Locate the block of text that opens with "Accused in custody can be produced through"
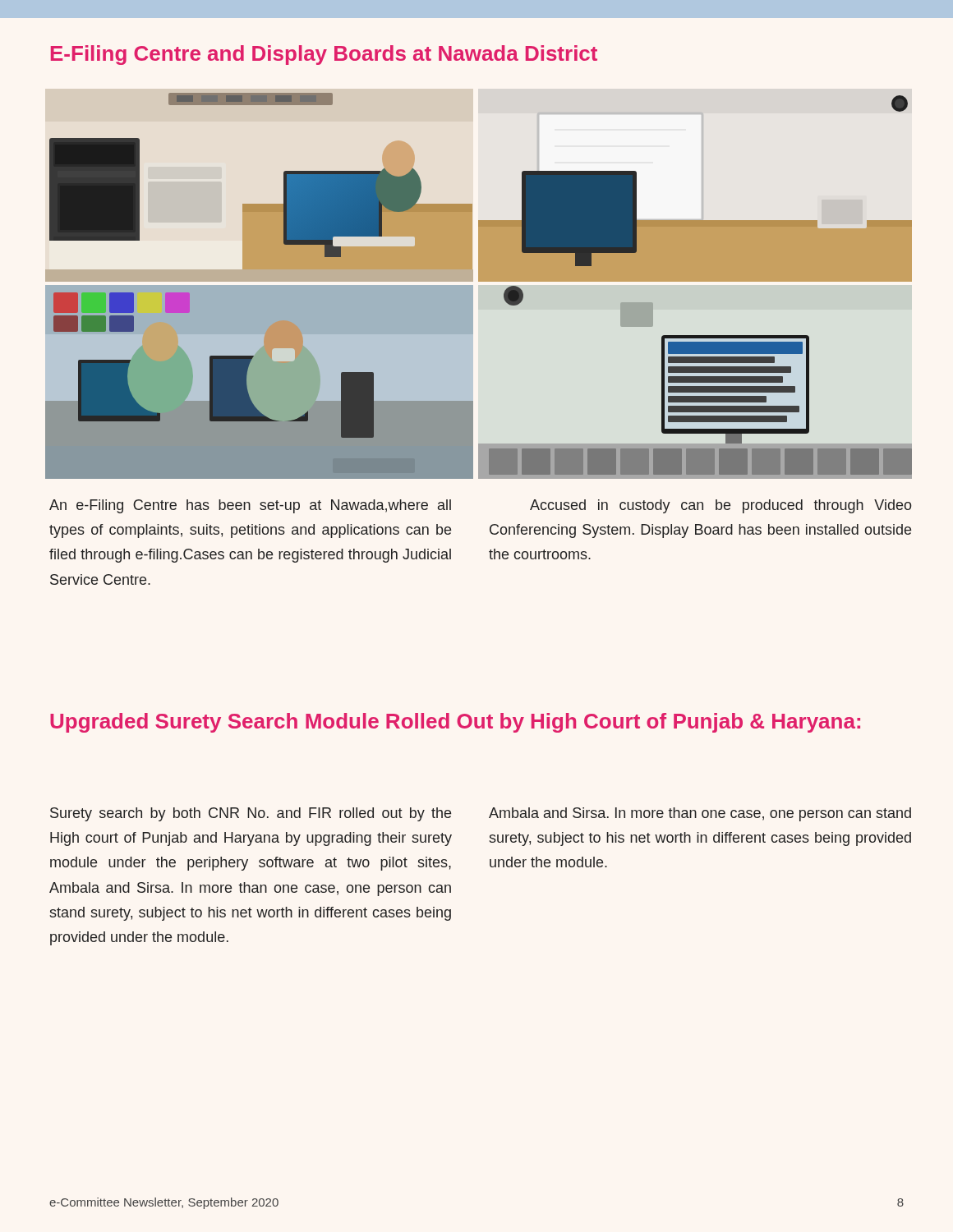Screen dimensions: 1232x953 click(700, 530)
